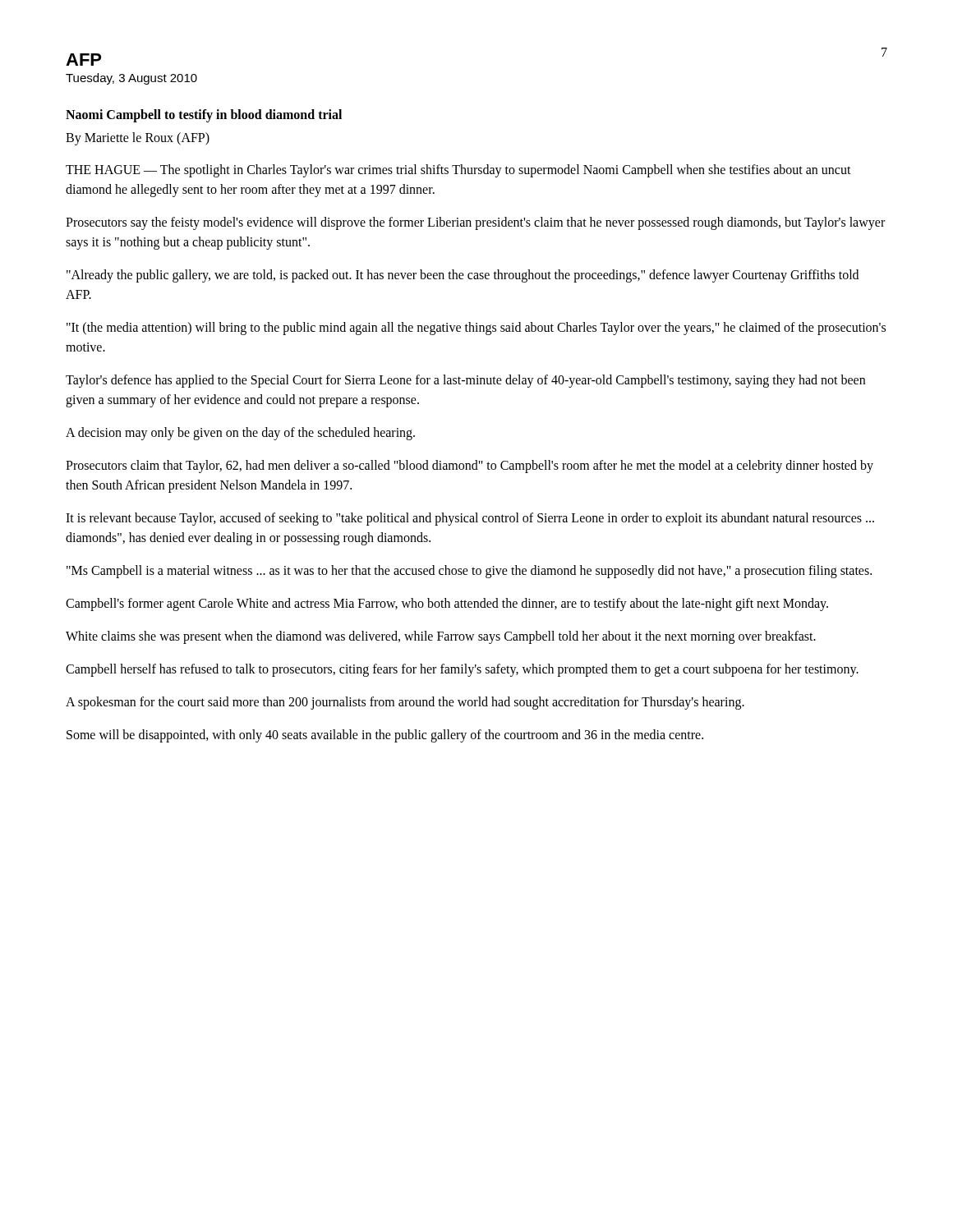
Task: Where is the passage that starts "A decision may only be given on"?
Action: (241, 432)
